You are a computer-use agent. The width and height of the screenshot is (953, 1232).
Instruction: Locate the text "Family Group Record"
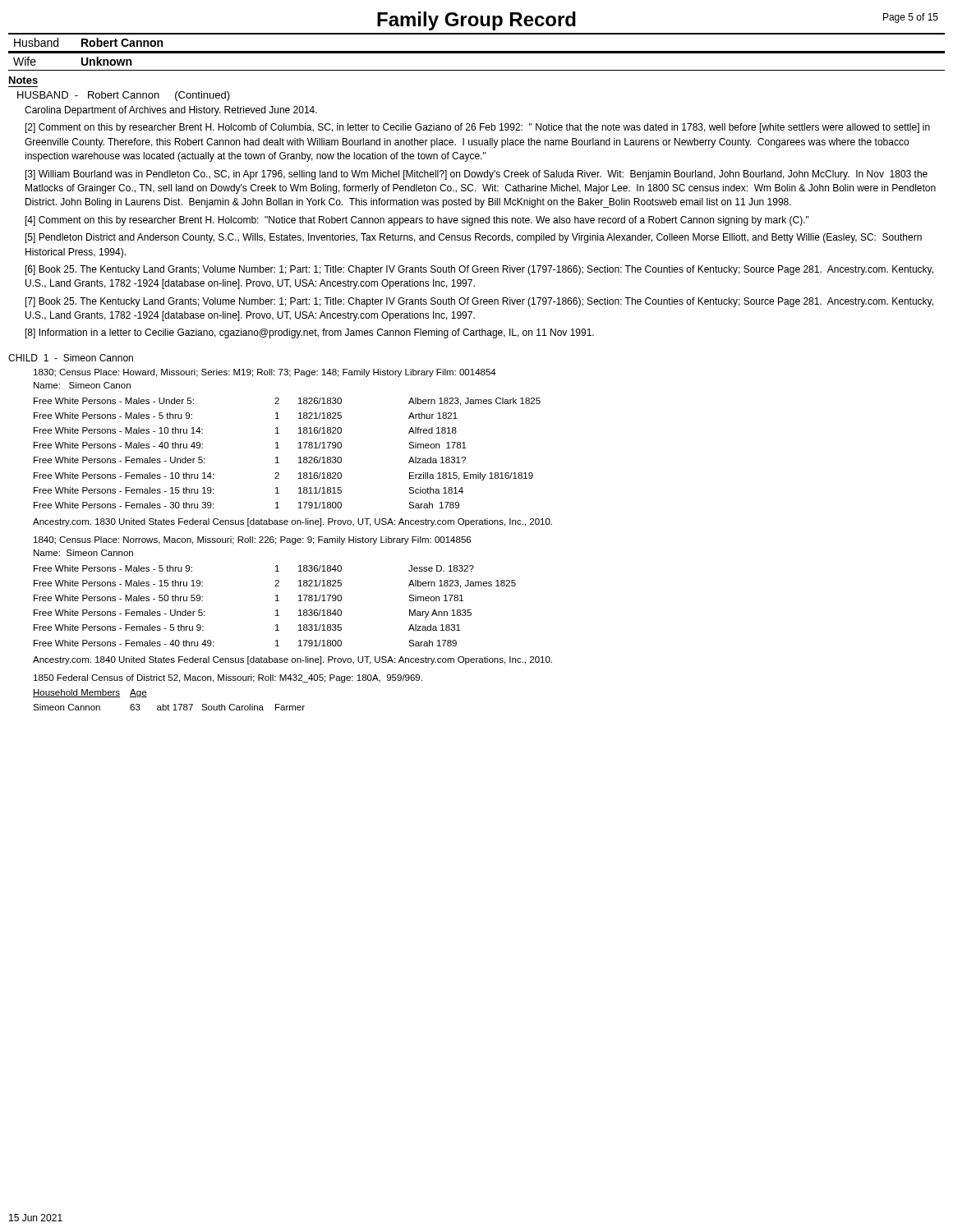(476, 19)
